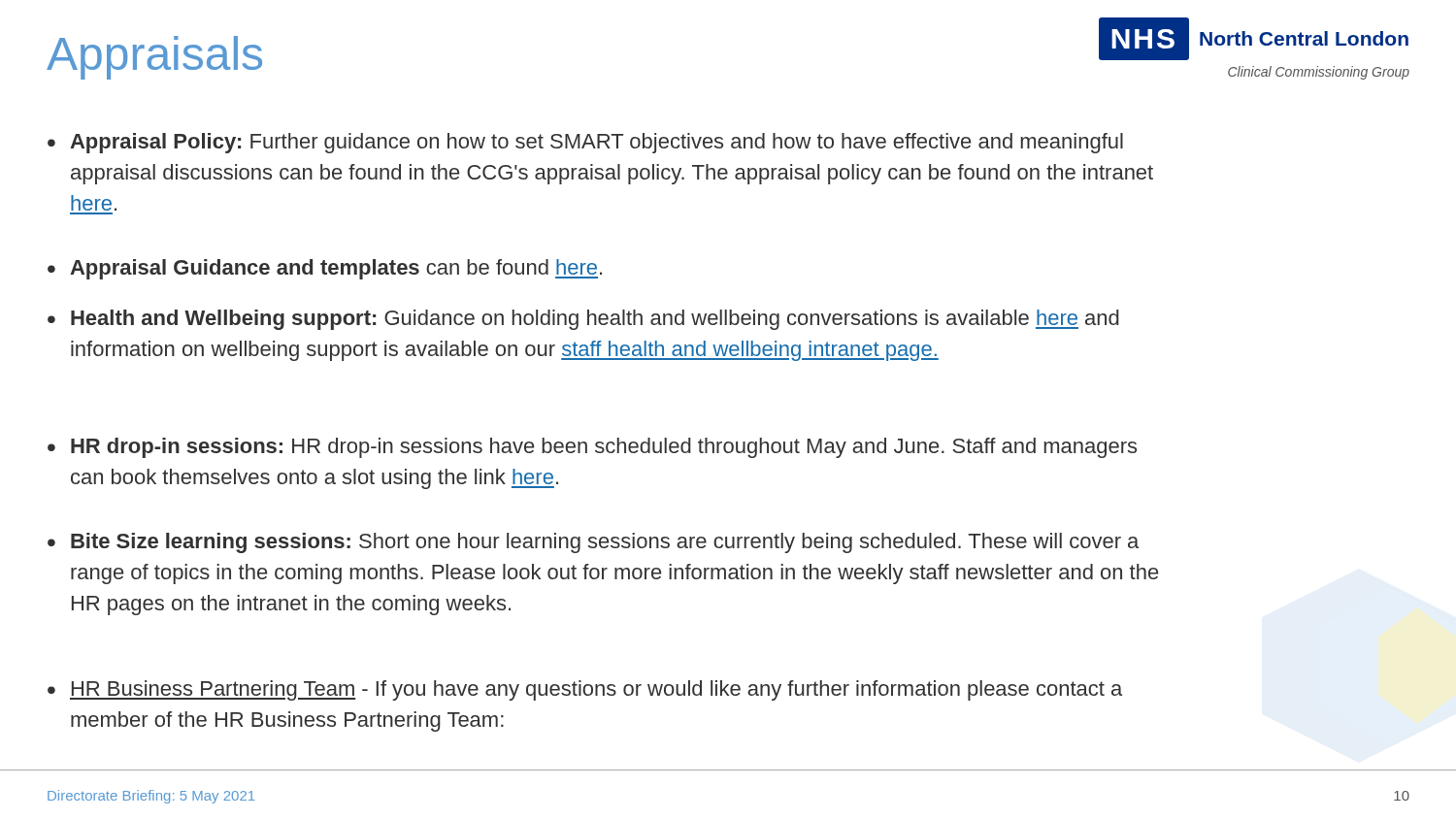Locate the block of text that opens with "• HR Business Partnering Team - If you"
The width and height of the screenshot is (1456, 819).
tap(608, 704)
